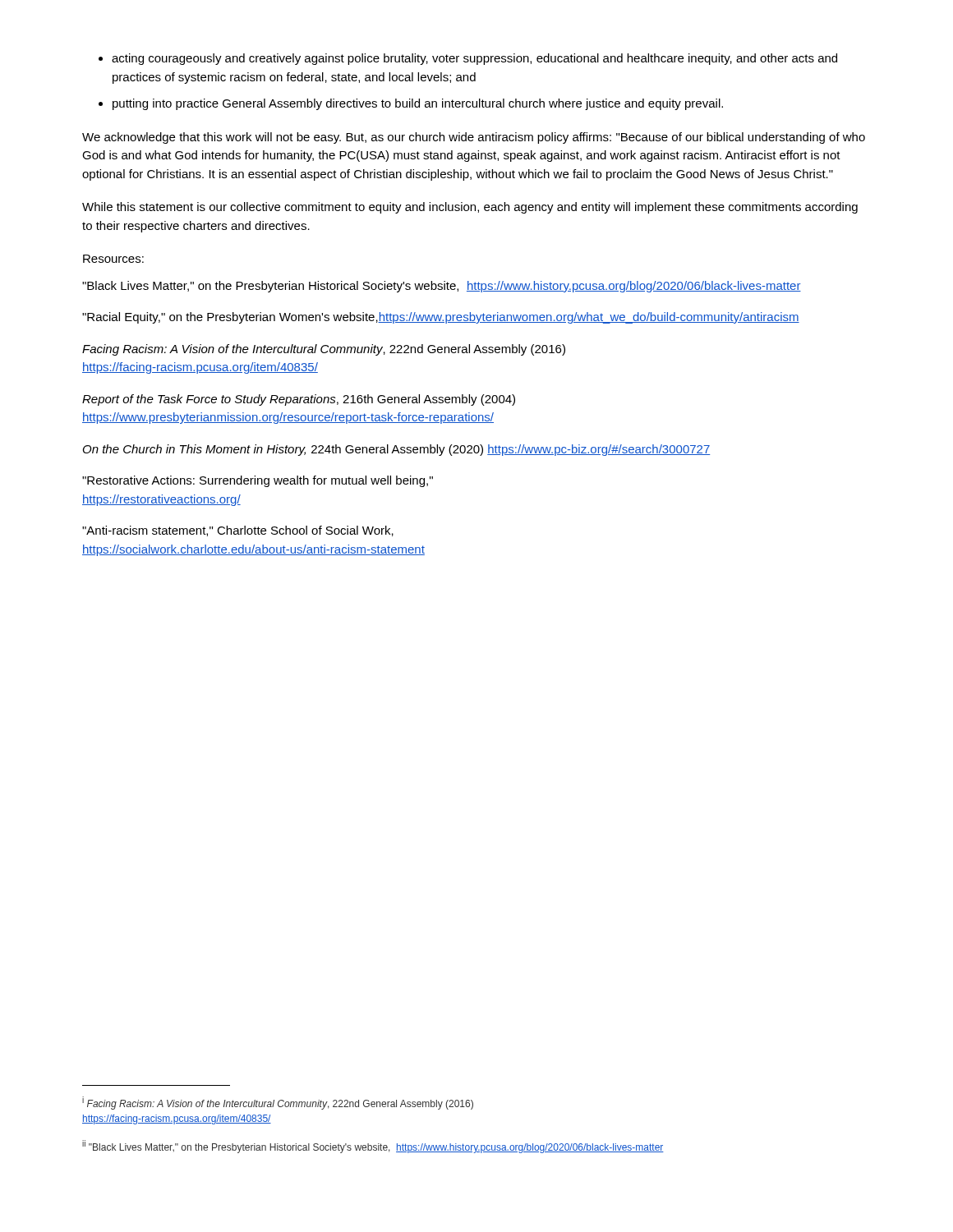Find the list item that reads "acting courageously and creatively"

tap(475, 67)
